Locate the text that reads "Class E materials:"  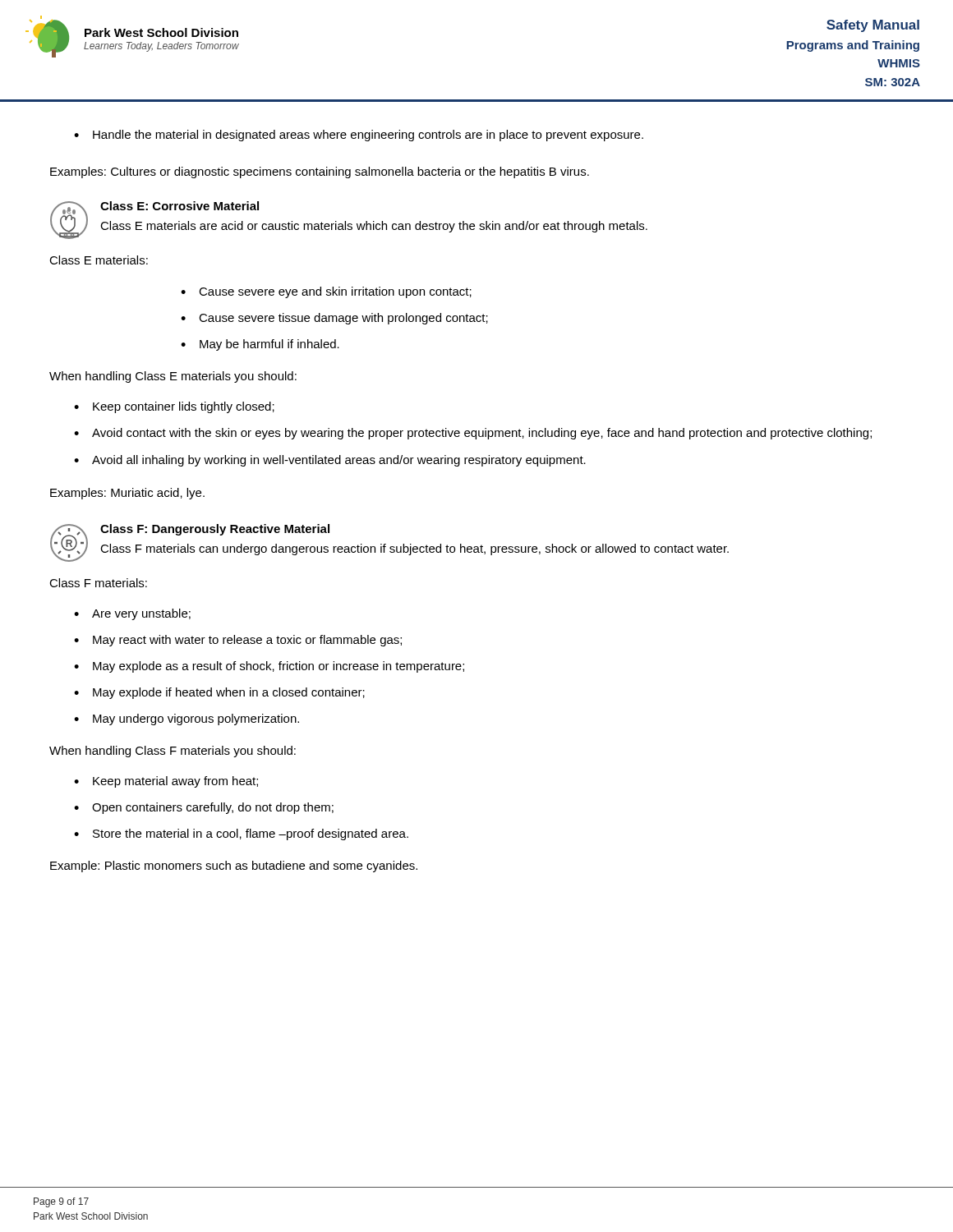click(99, 260)
